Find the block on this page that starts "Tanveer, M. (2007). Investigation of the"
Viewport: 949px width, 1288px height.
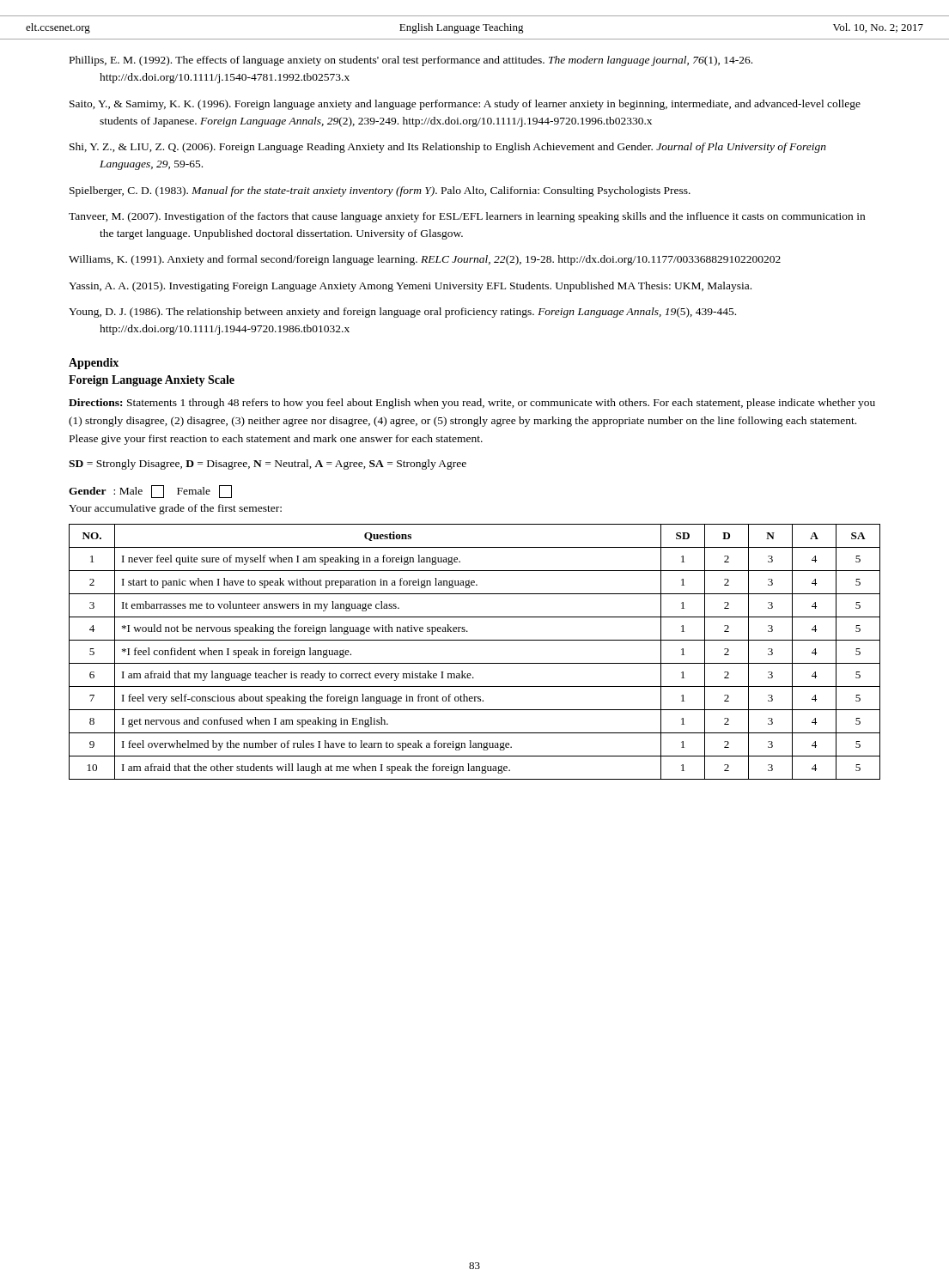pyautogui.click(x=467, y=224)
